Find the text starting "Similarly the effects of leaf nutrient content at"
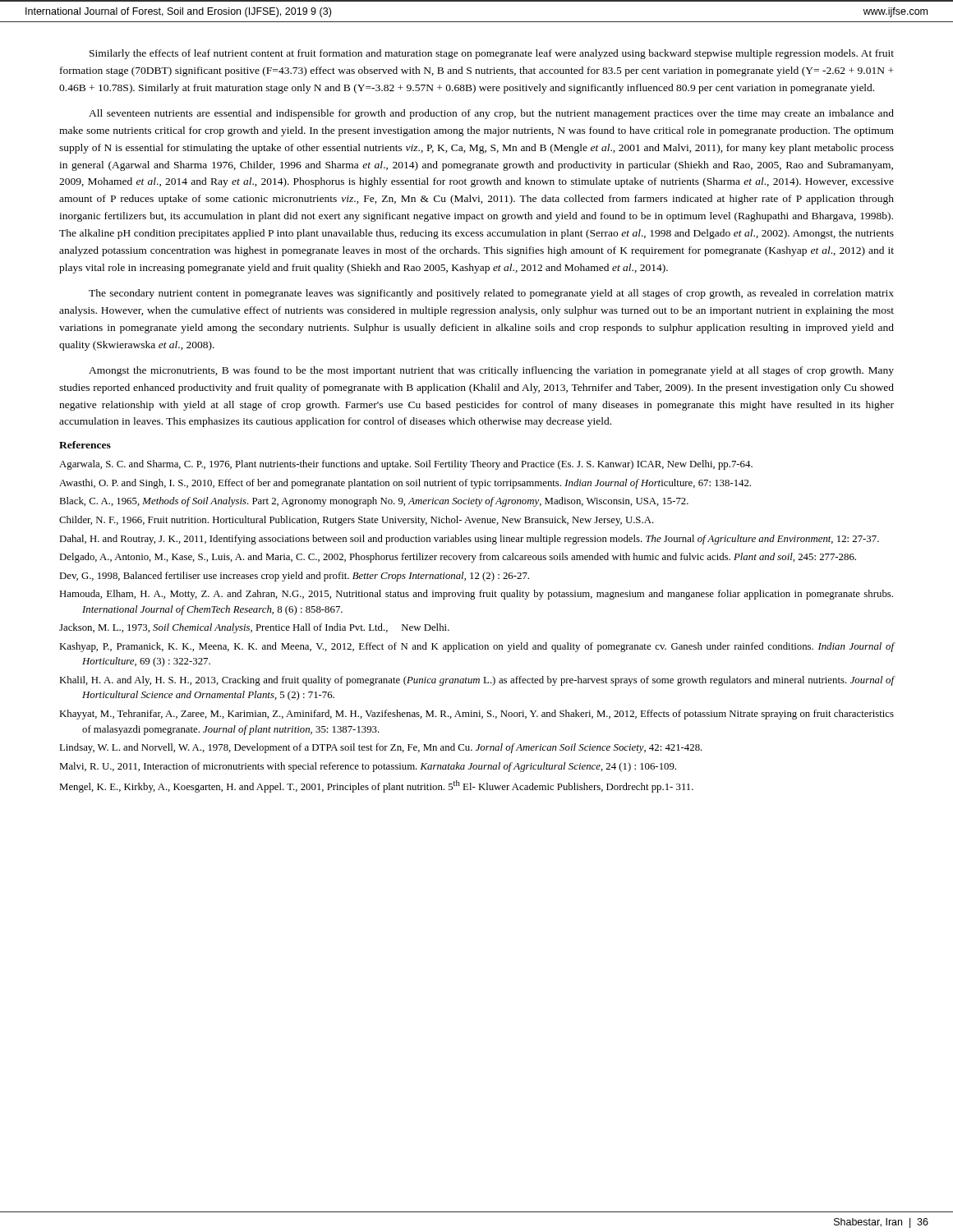The height and width of the screenshot is (1232, 953). 476,71
